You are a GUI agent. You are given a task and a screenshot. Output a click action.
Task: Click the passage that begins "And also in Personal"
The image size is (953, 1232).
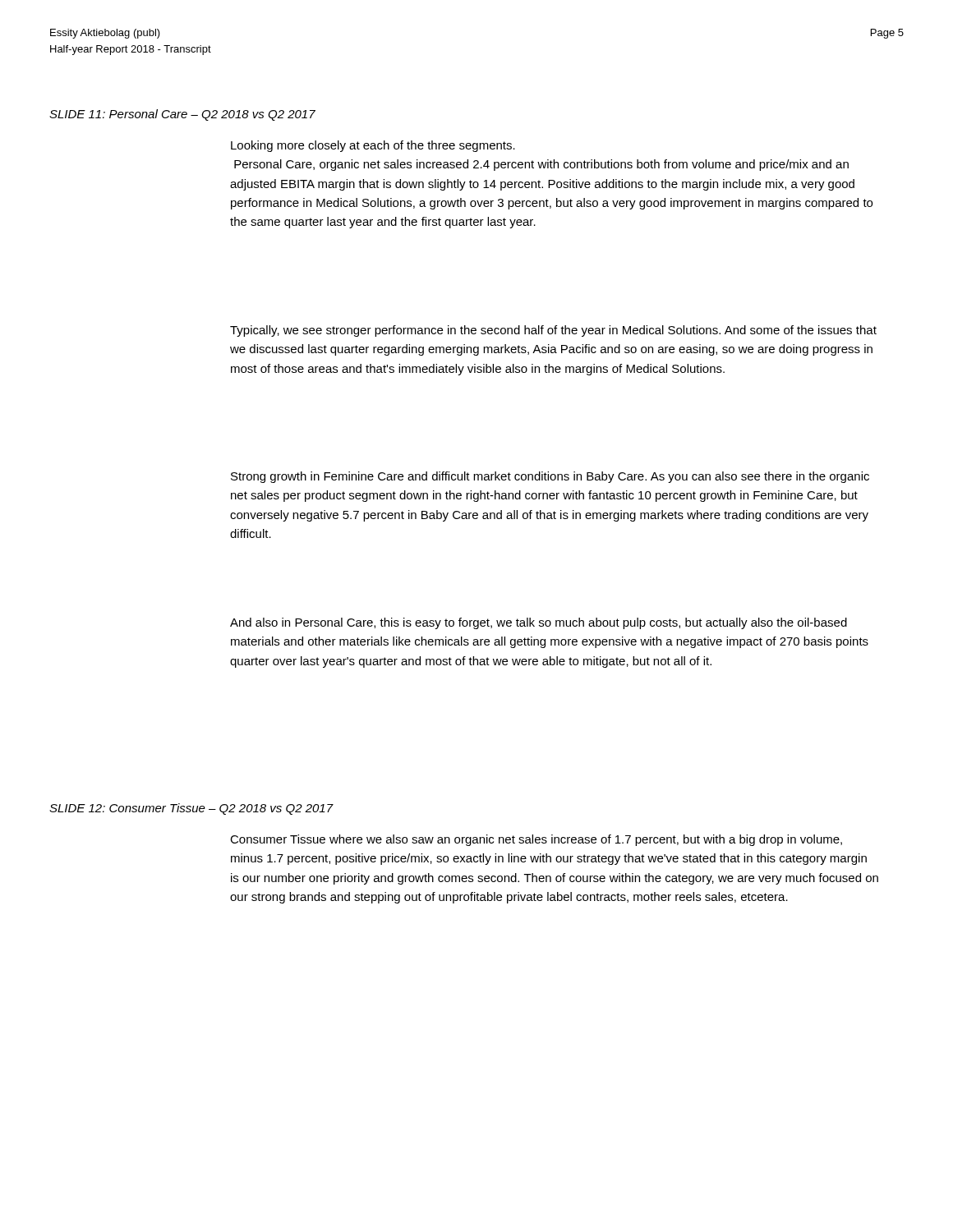[549, 641]
